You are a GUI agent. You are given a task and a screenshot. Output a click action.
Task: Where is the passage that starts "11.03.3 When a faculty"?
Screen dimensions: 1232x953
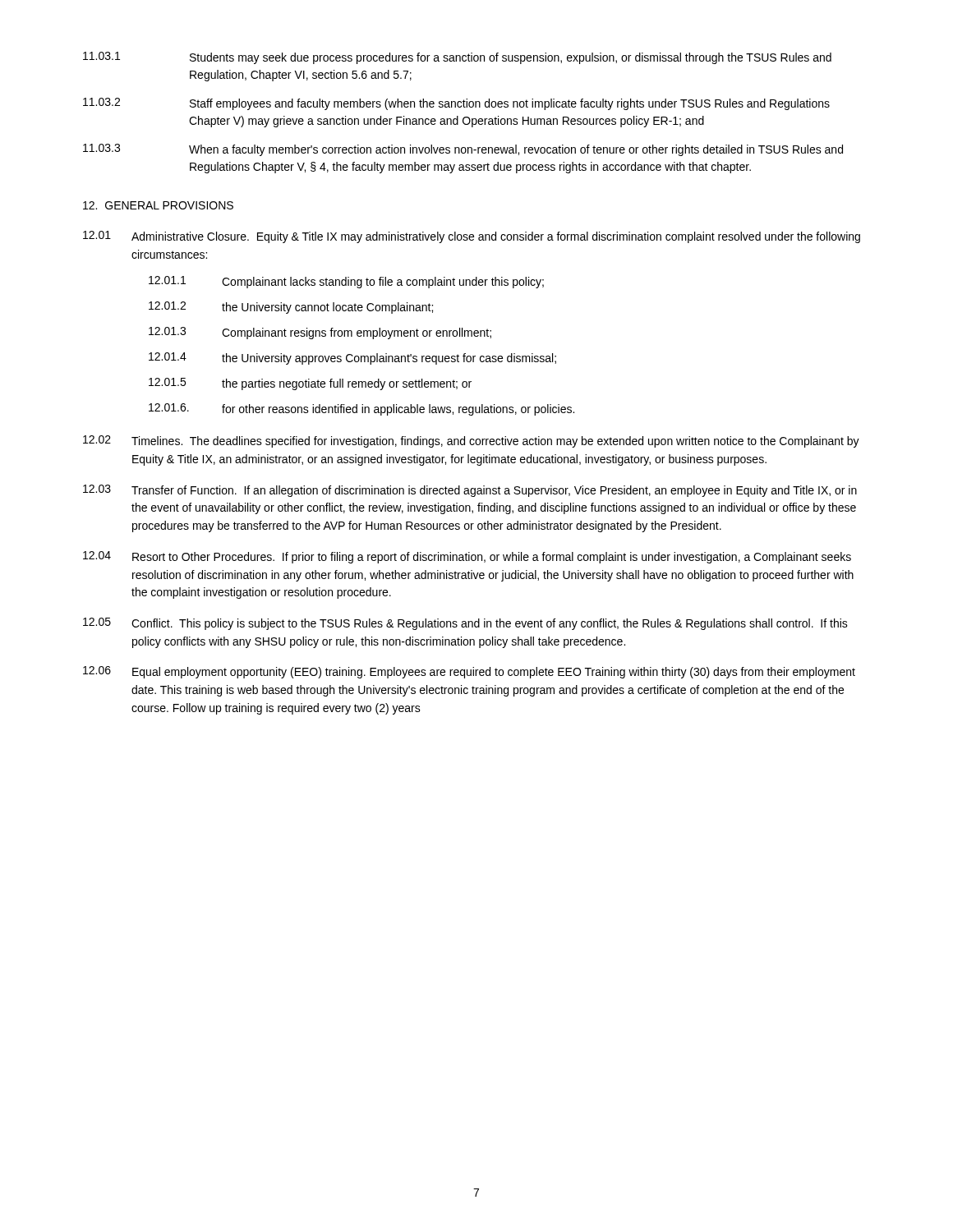coord(476,159)
